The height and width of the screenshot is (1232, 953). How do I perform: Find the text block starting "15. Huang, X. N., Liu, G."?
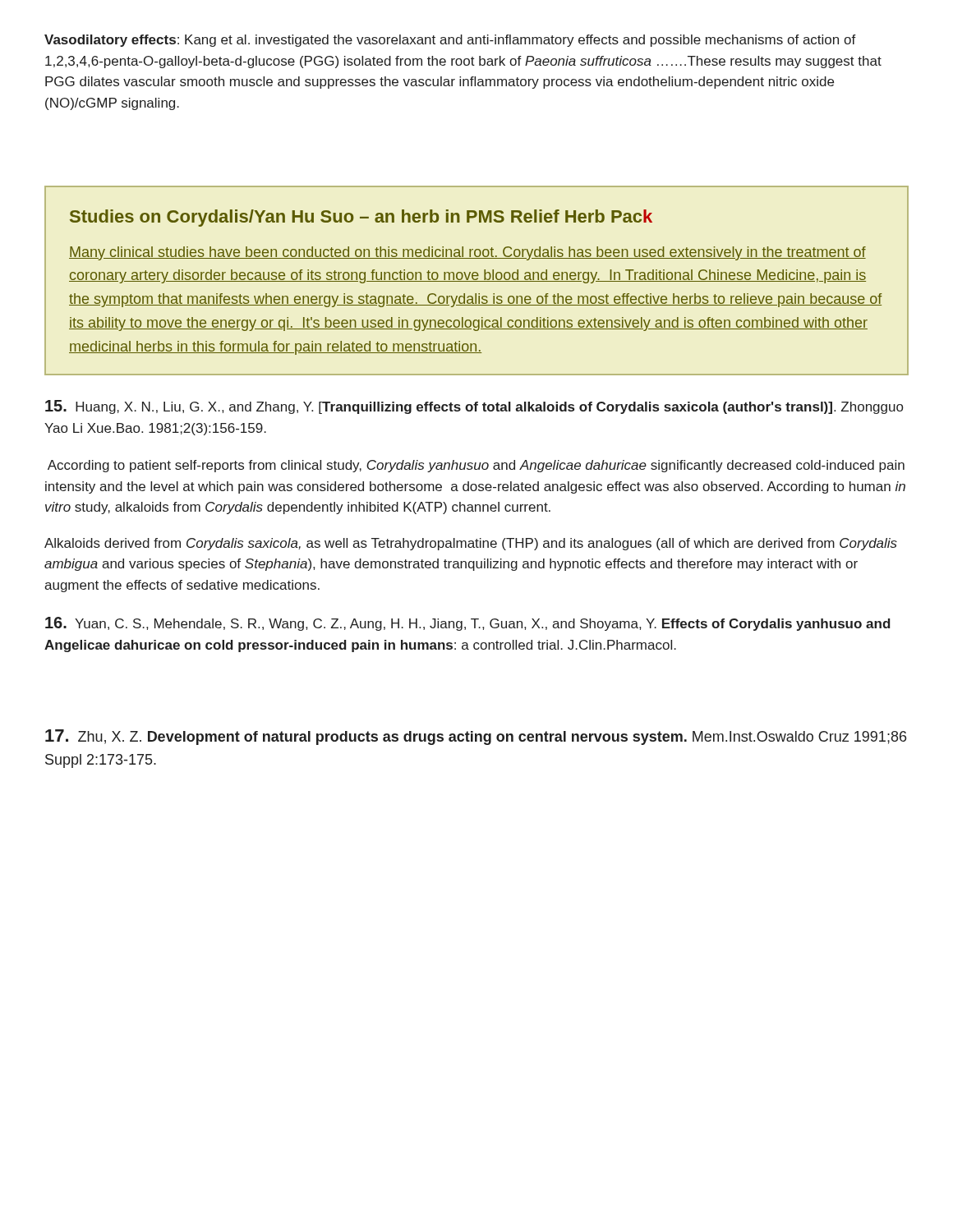point(476,416)
